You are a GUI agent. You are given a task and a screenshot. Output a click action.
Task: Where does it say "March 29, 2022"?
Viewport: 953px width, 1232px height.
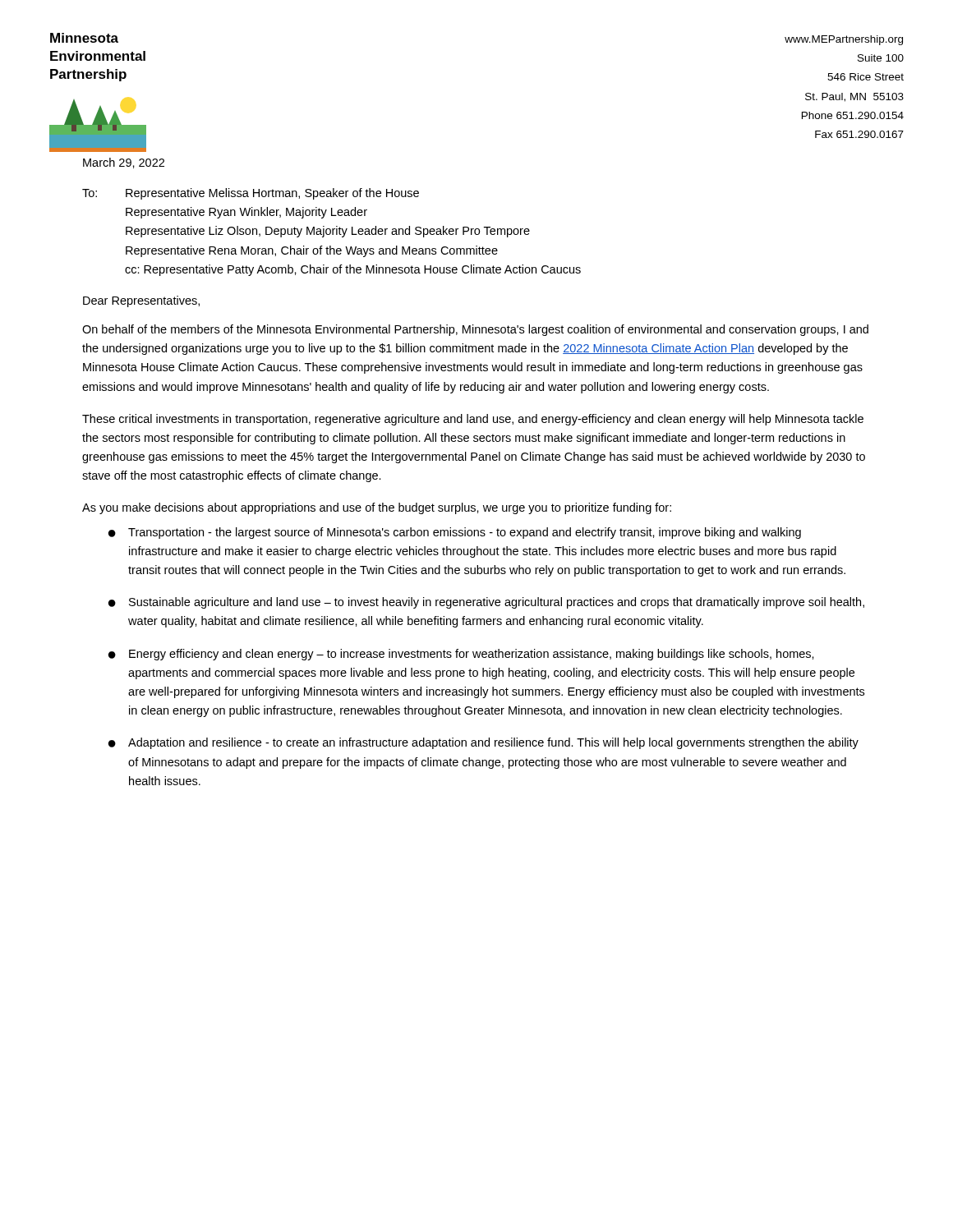pos(124,163)
